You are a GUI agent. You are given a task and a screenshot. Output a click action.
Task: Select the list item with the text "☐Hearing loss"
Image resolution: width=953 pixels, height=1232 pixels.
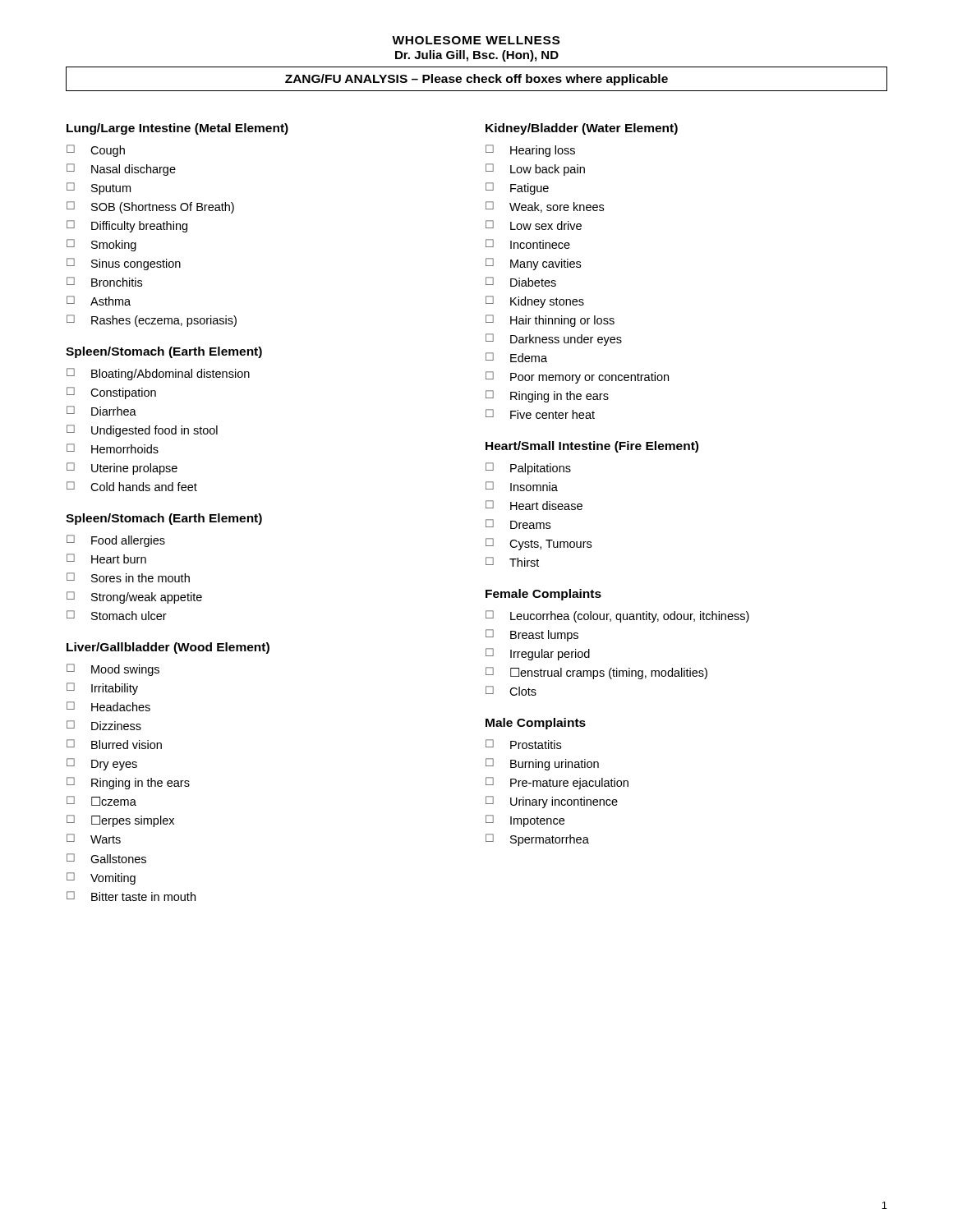click(530, 151)
